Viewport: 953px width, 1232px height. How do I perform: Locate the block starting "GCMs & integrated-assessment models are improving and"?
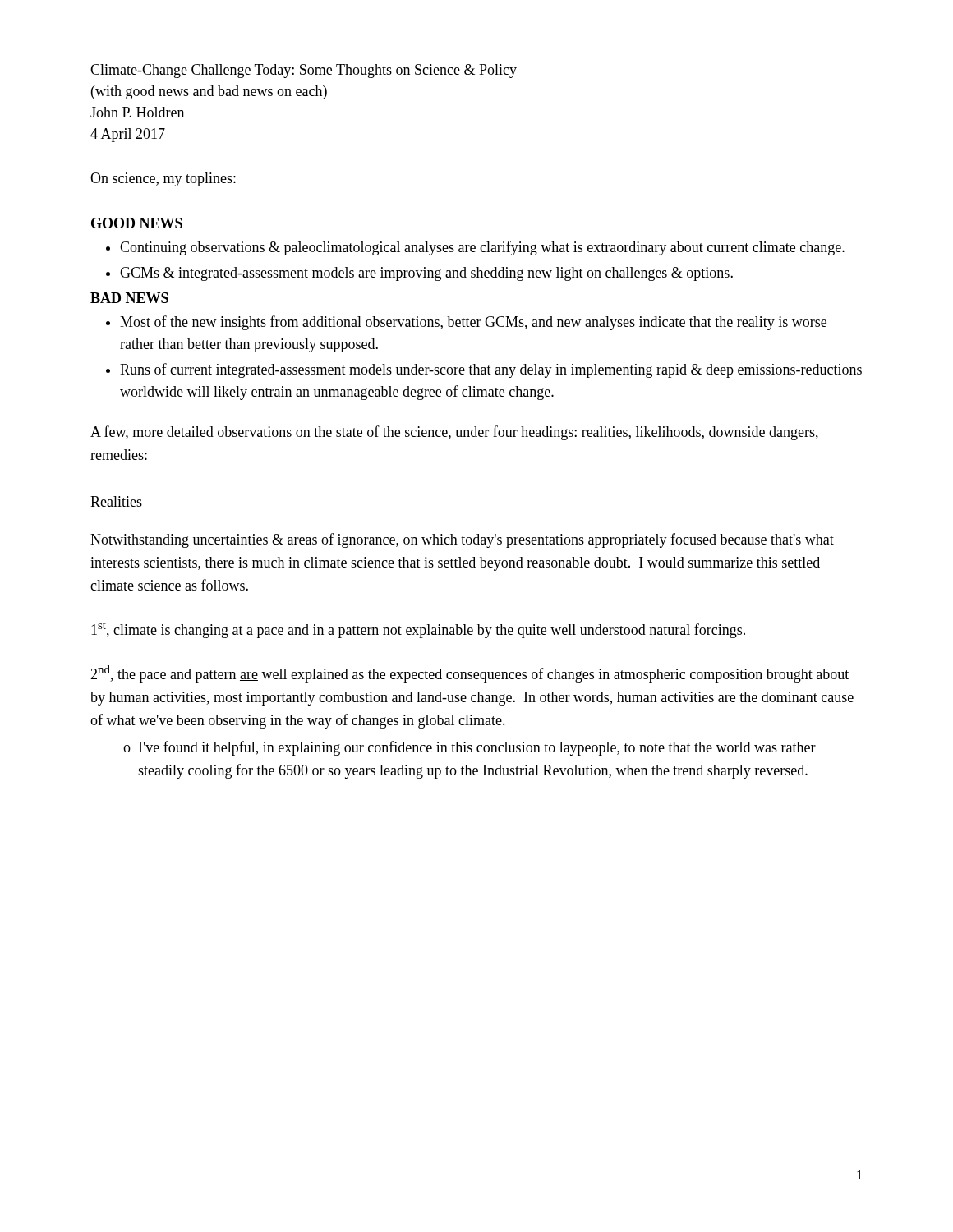427,273
